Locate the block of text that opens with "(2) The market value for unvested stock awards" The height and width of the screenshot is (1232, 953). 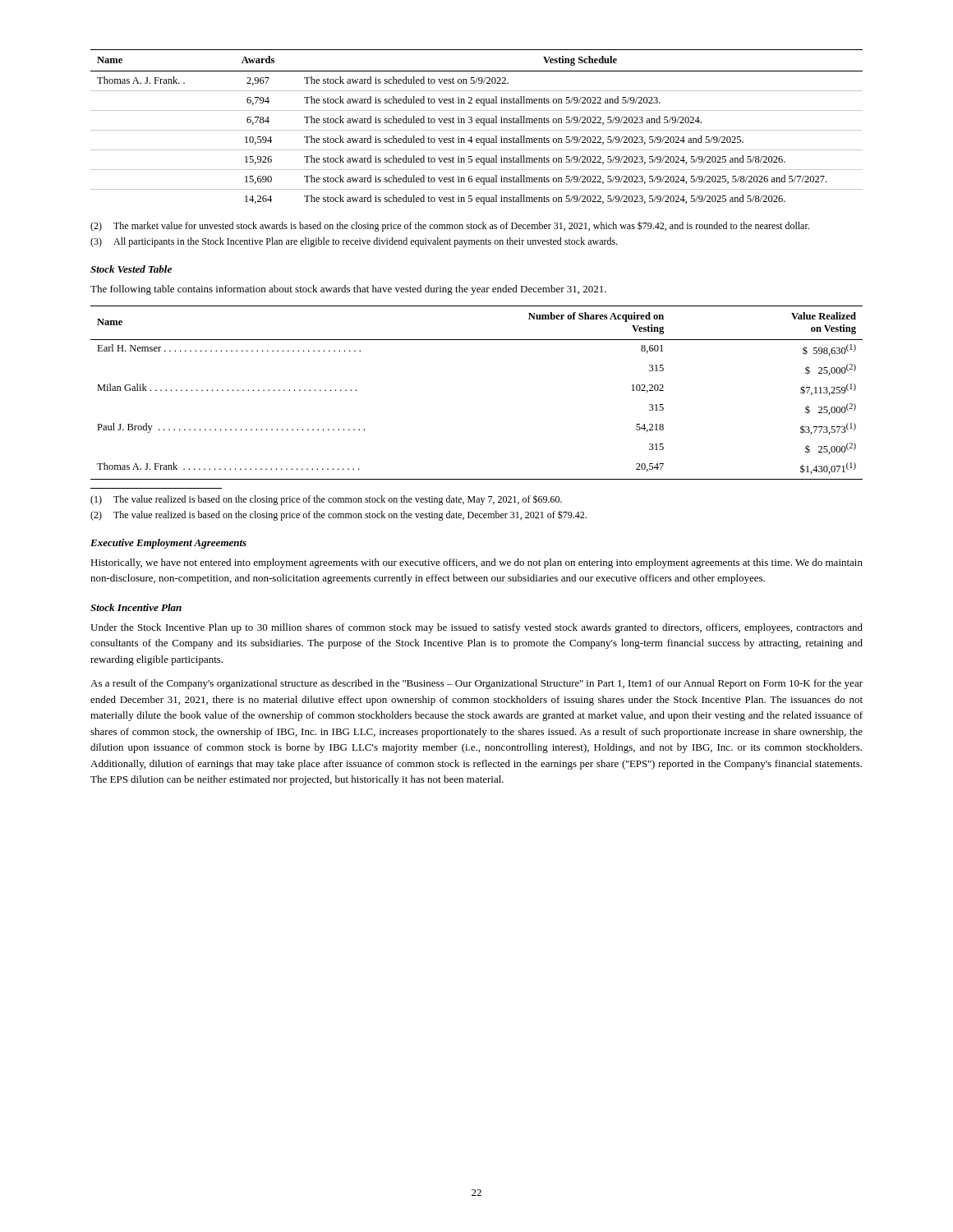point(476,234)
